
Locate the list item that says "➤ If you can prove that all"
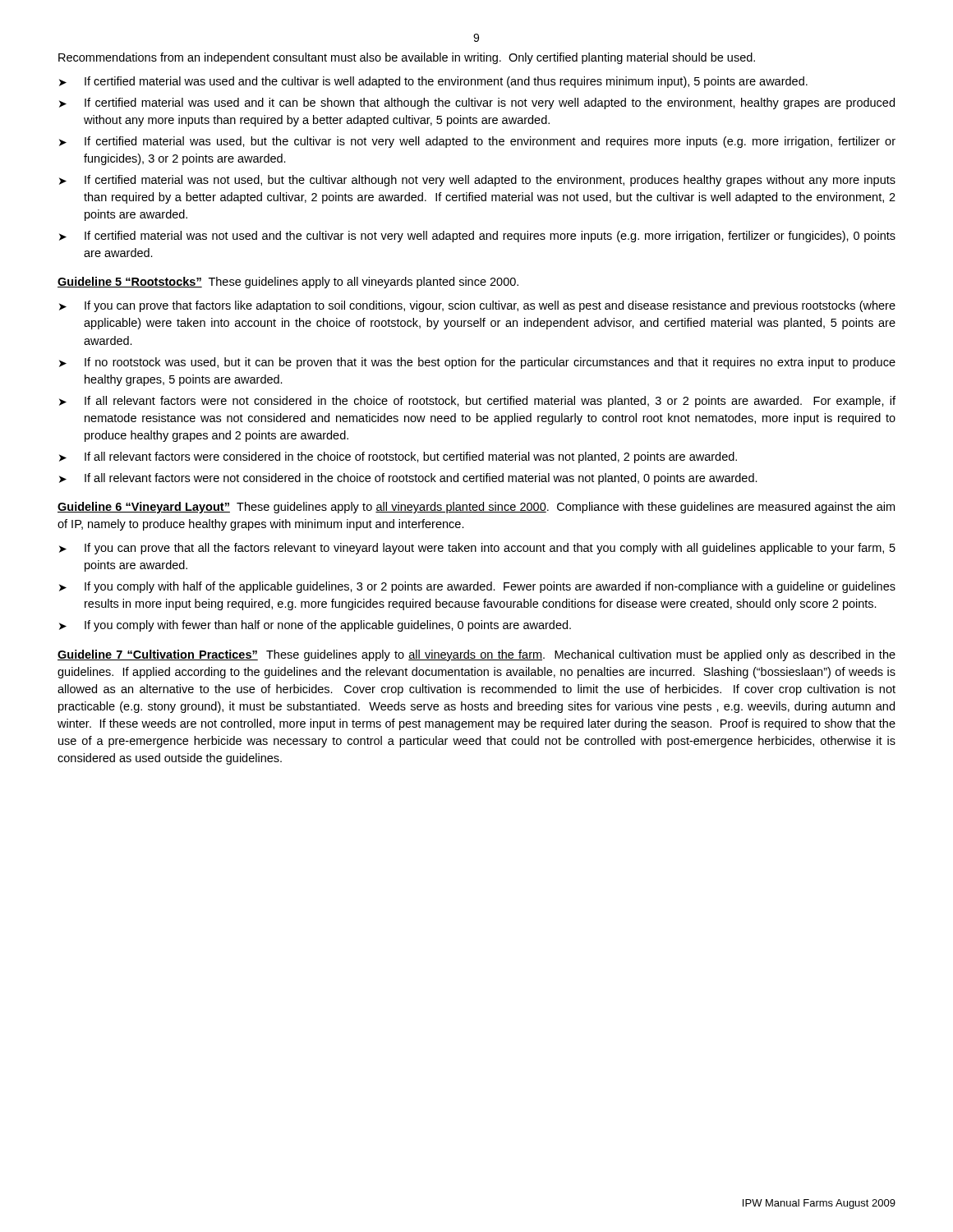pyautogui.click(x=476, y=557)
